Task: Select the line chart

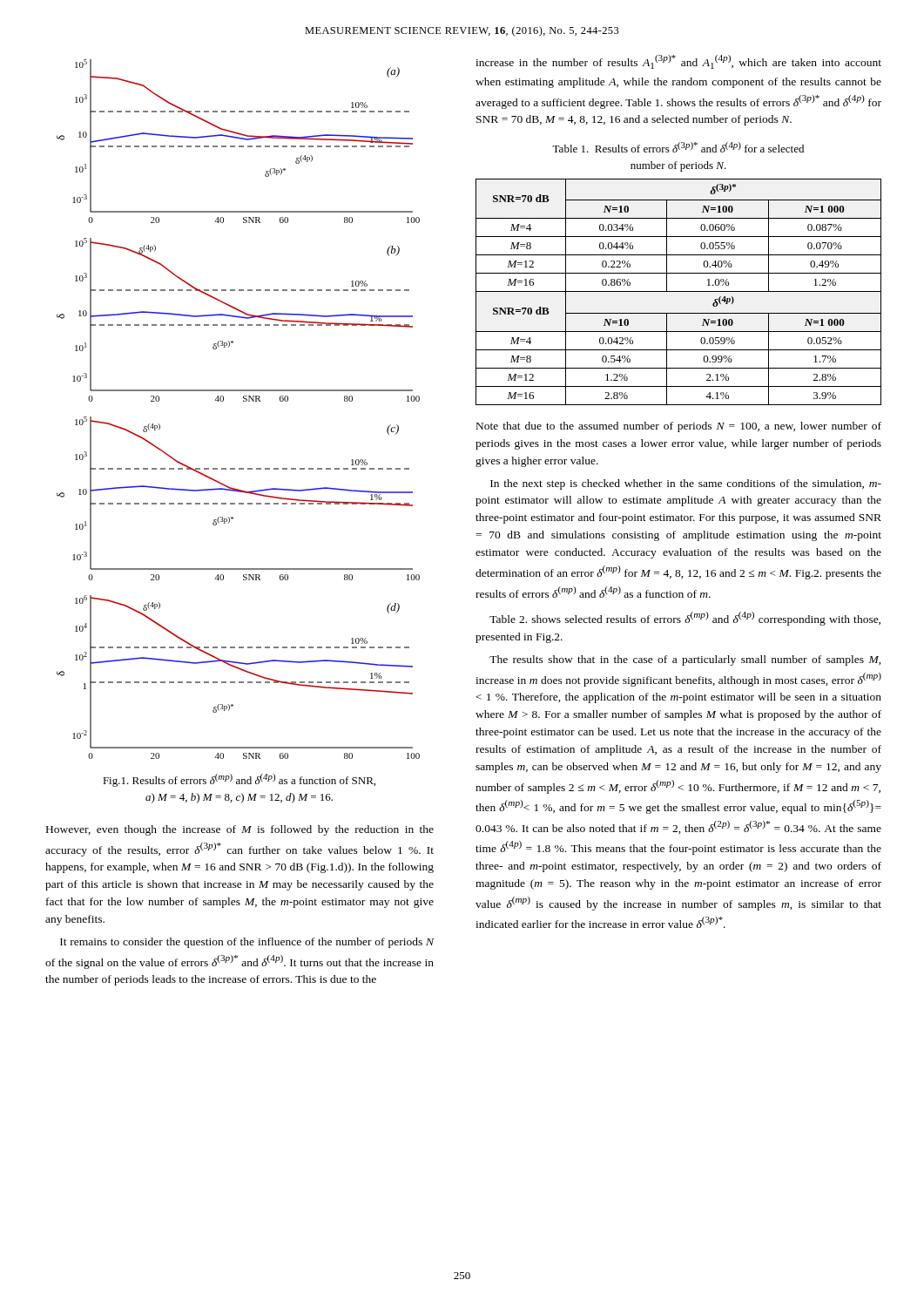Action: pos(240,410)
